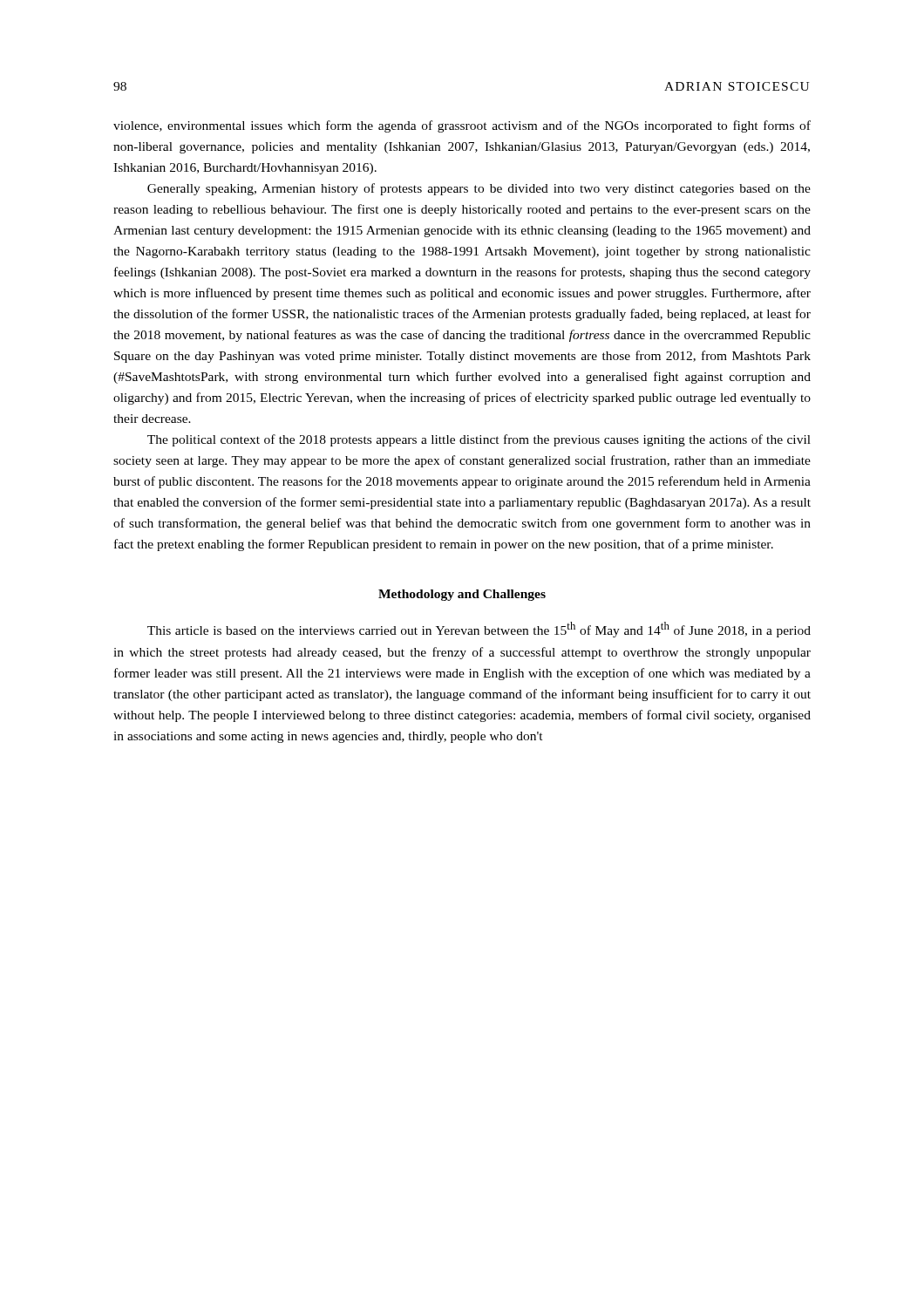The width and height of the screenshot is (924, 1308).
Task: Select the text block that says "This article is based on"
Action: 462,682
